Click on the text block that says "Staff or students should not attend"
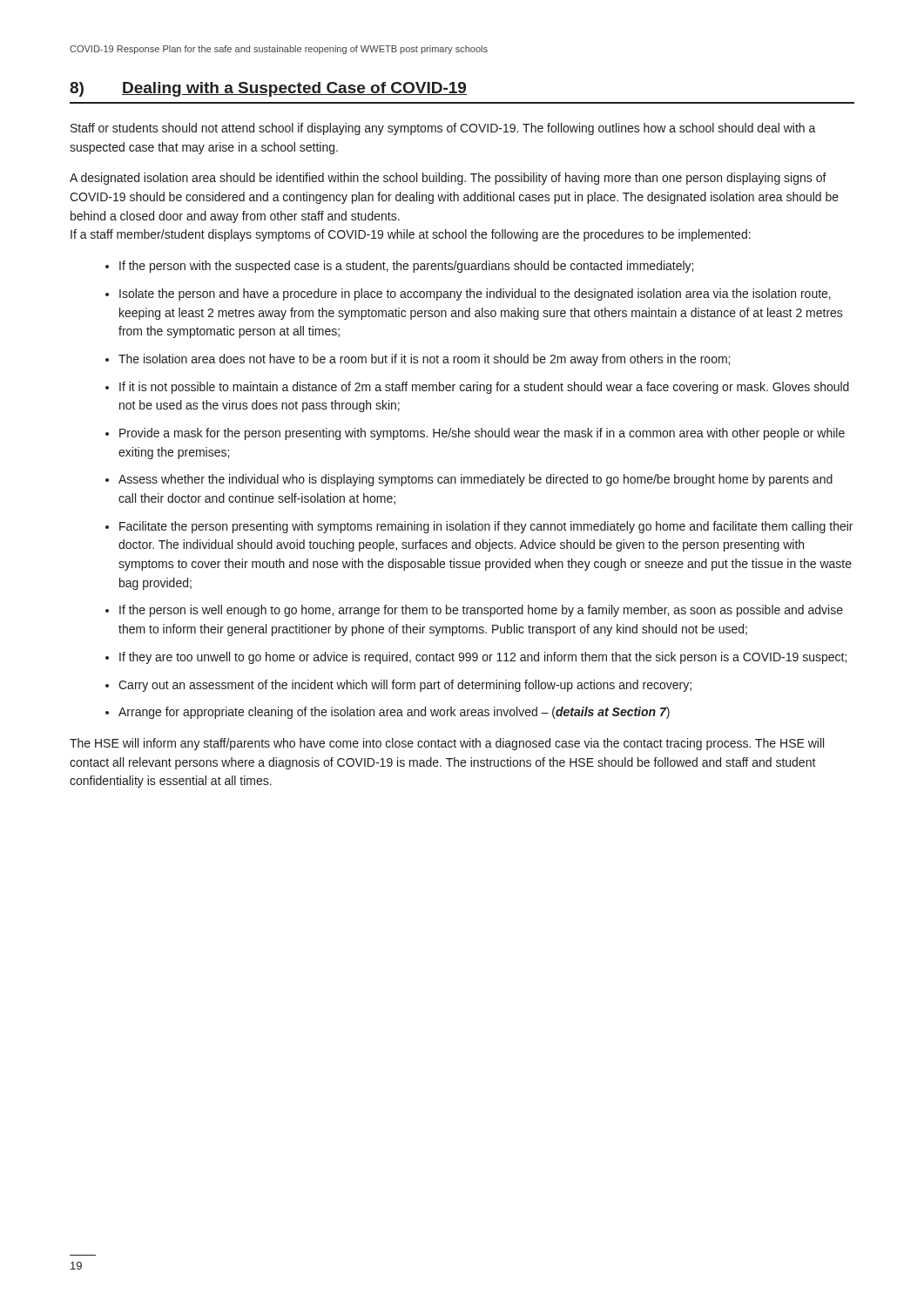 [443, 138]
